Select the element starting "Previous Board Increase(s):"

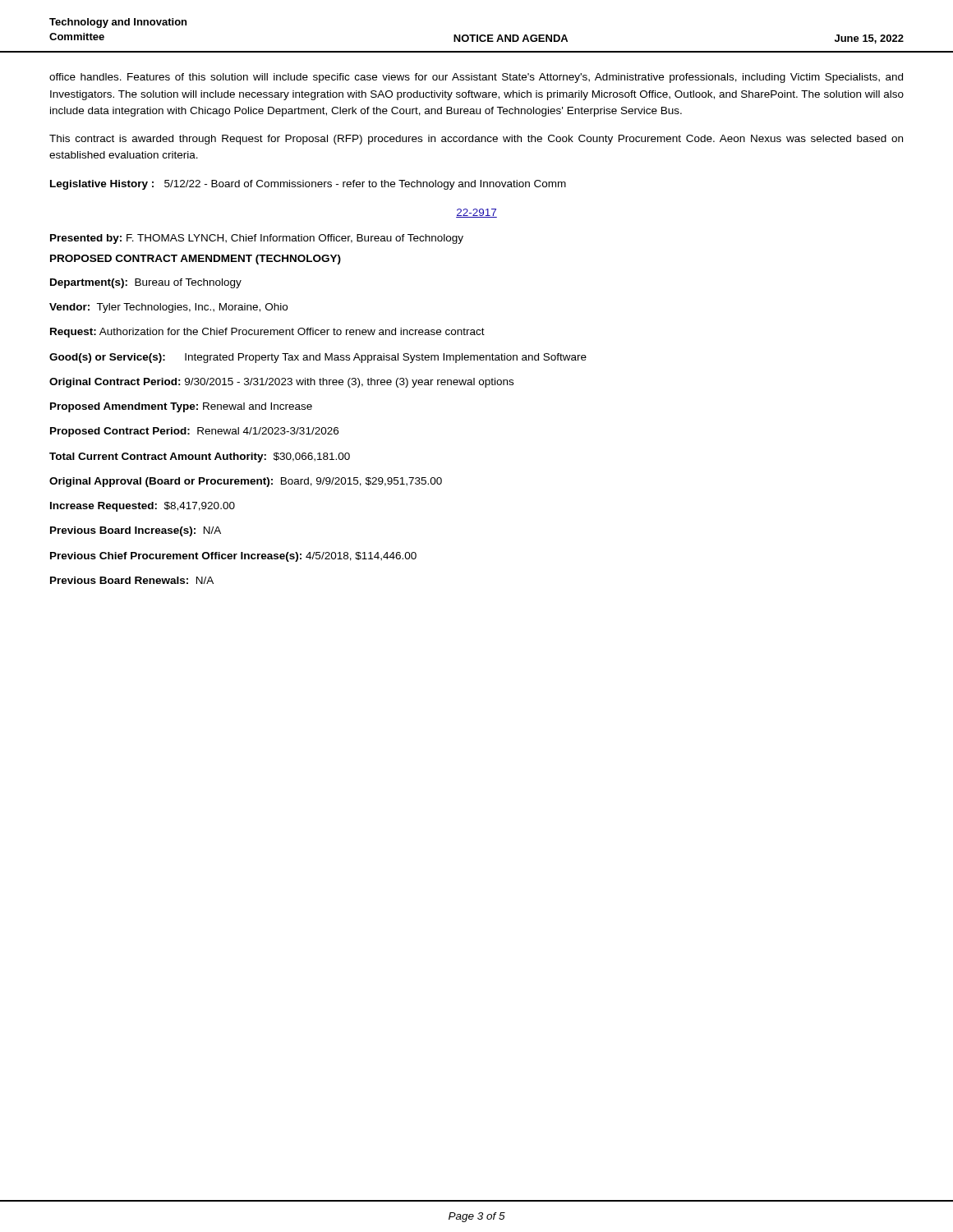click(x=135, y=530)
